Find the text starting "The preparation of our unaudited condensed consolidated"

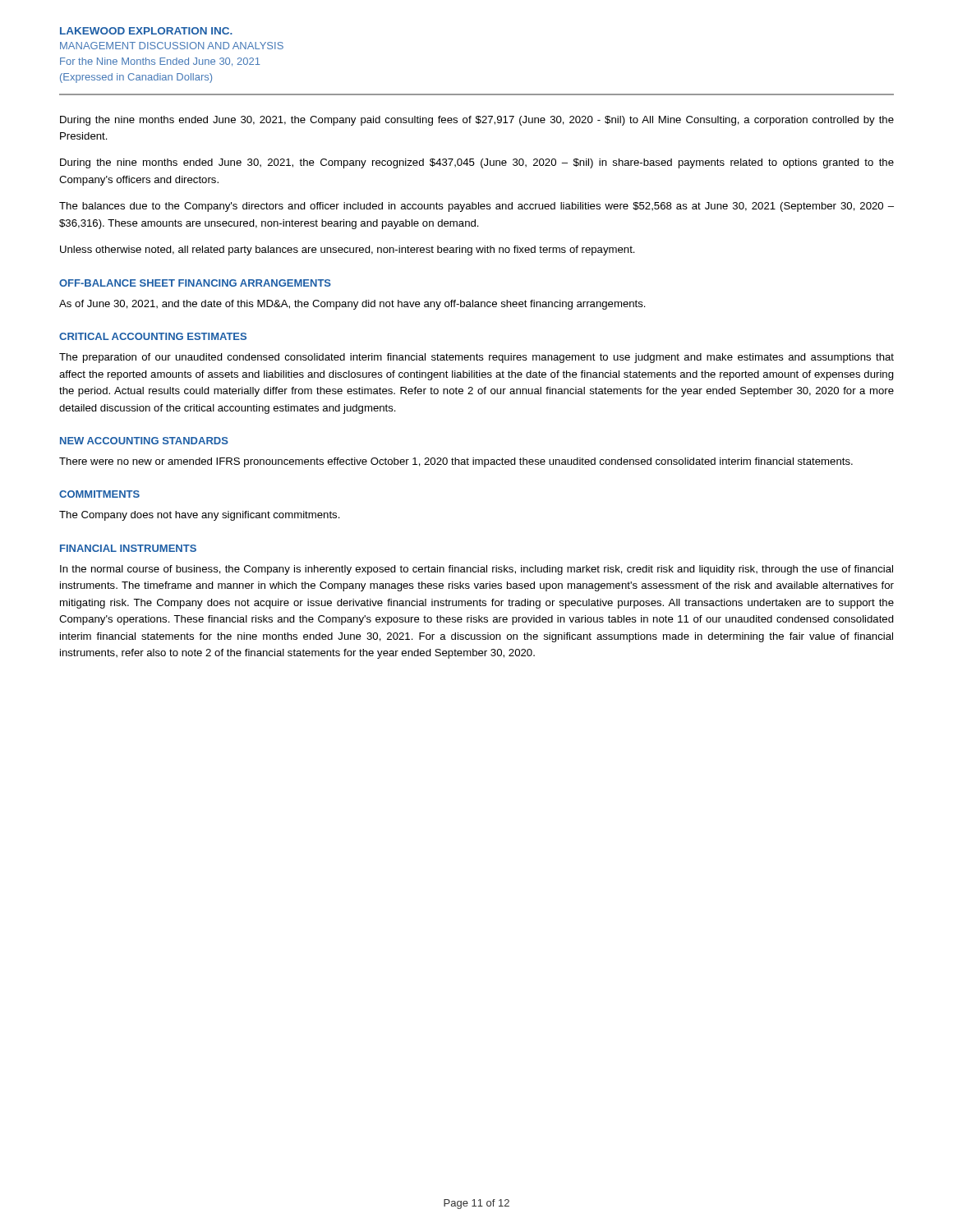tap(476, 382)
